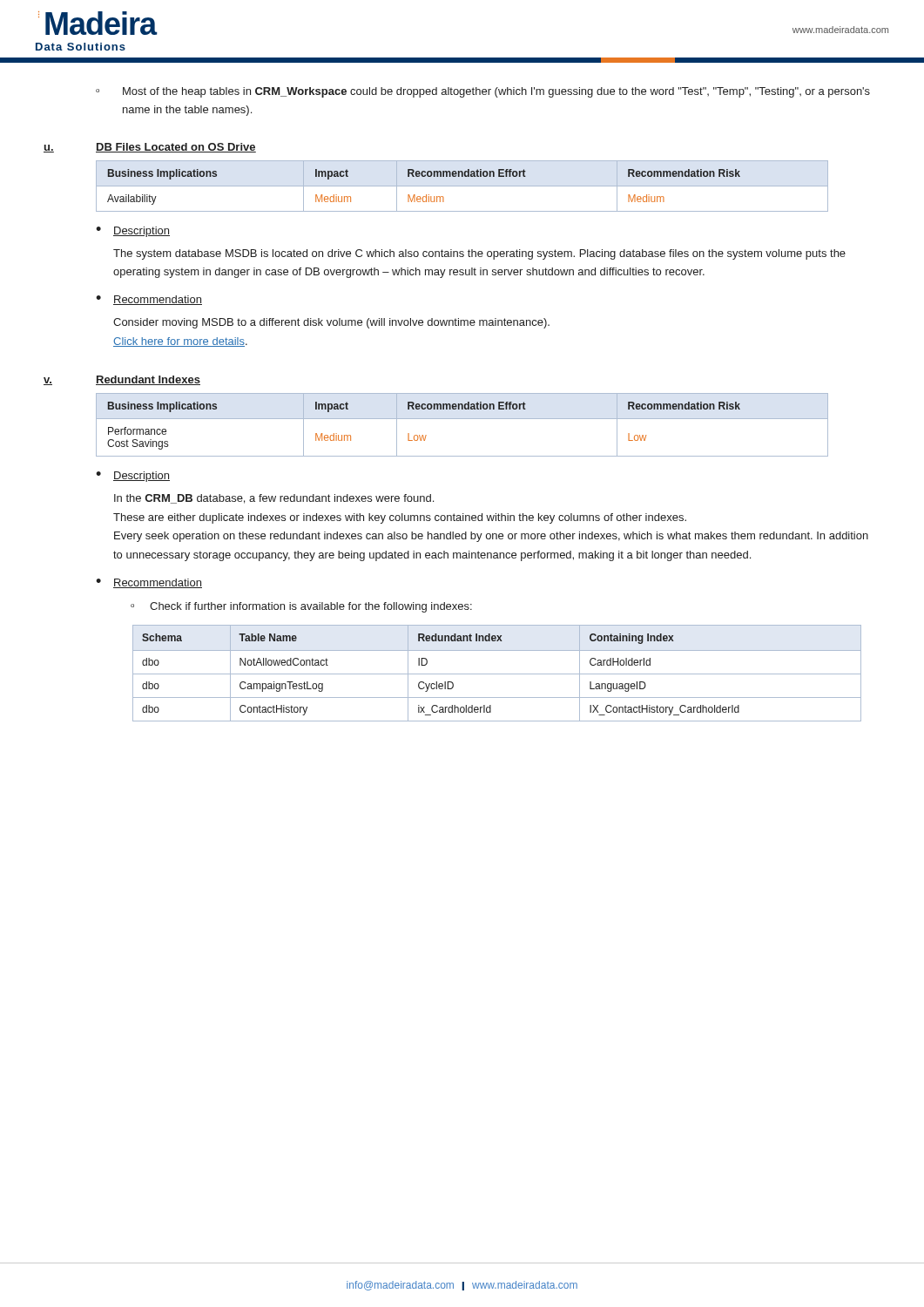Navigate to the text block starting "The system database MSDB is"
Viewport: 924px width, 1307px height.
[x=479, y=262]
